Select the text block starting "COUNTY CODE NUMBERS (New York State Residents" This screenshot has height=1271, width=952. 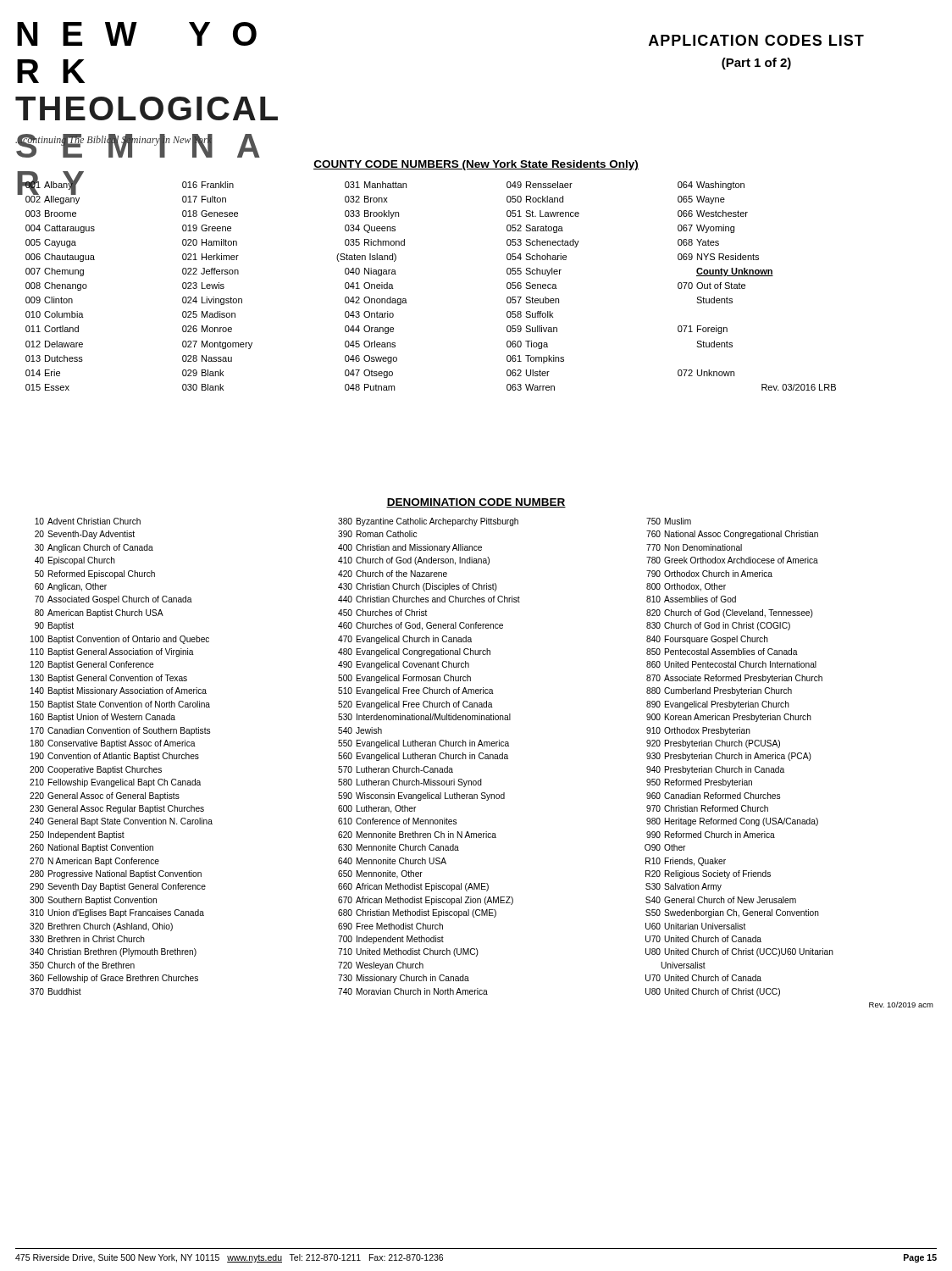tap(476, 164)
